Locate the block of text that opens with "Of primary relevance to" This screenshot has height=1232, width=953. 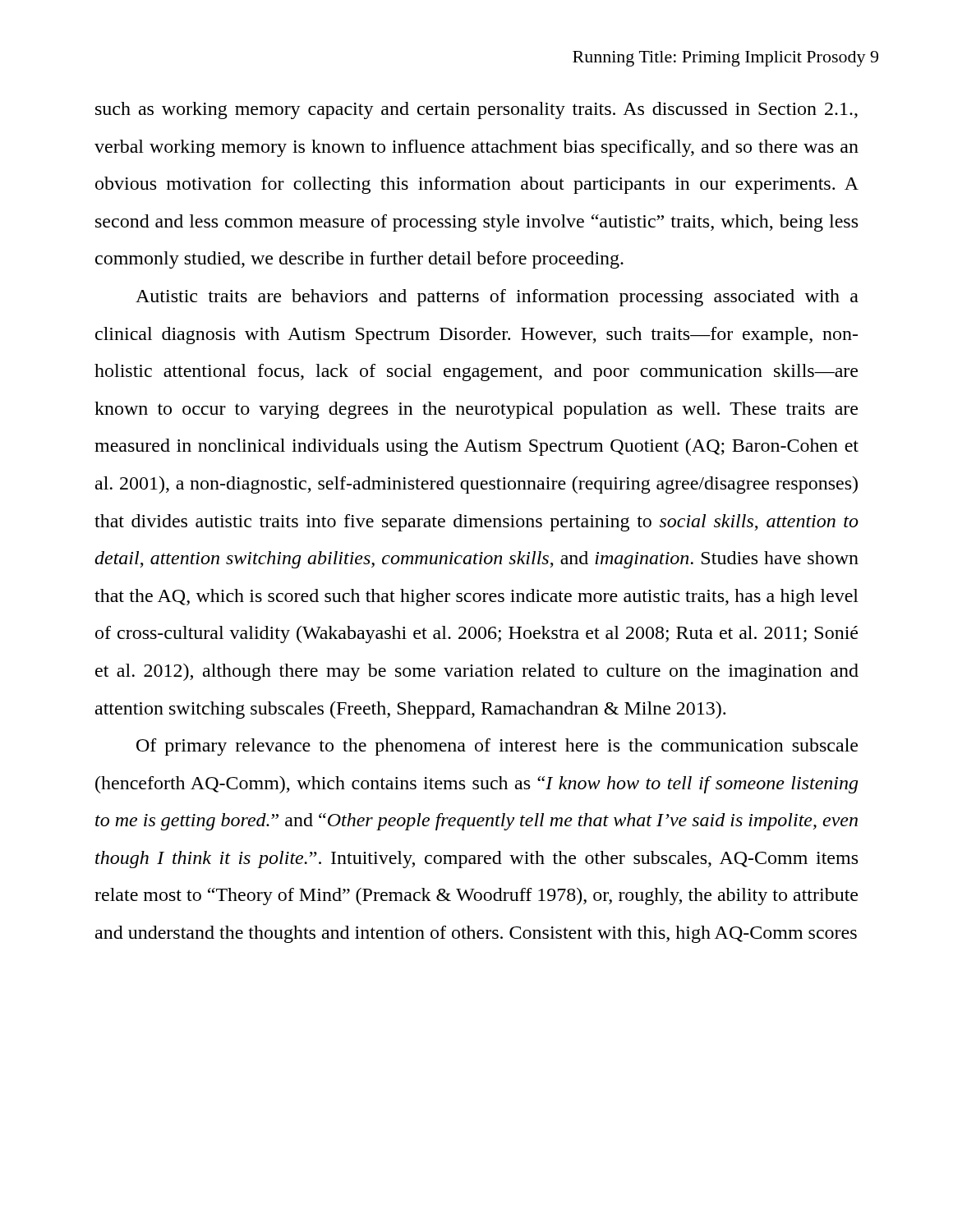[x=497, y=747]
